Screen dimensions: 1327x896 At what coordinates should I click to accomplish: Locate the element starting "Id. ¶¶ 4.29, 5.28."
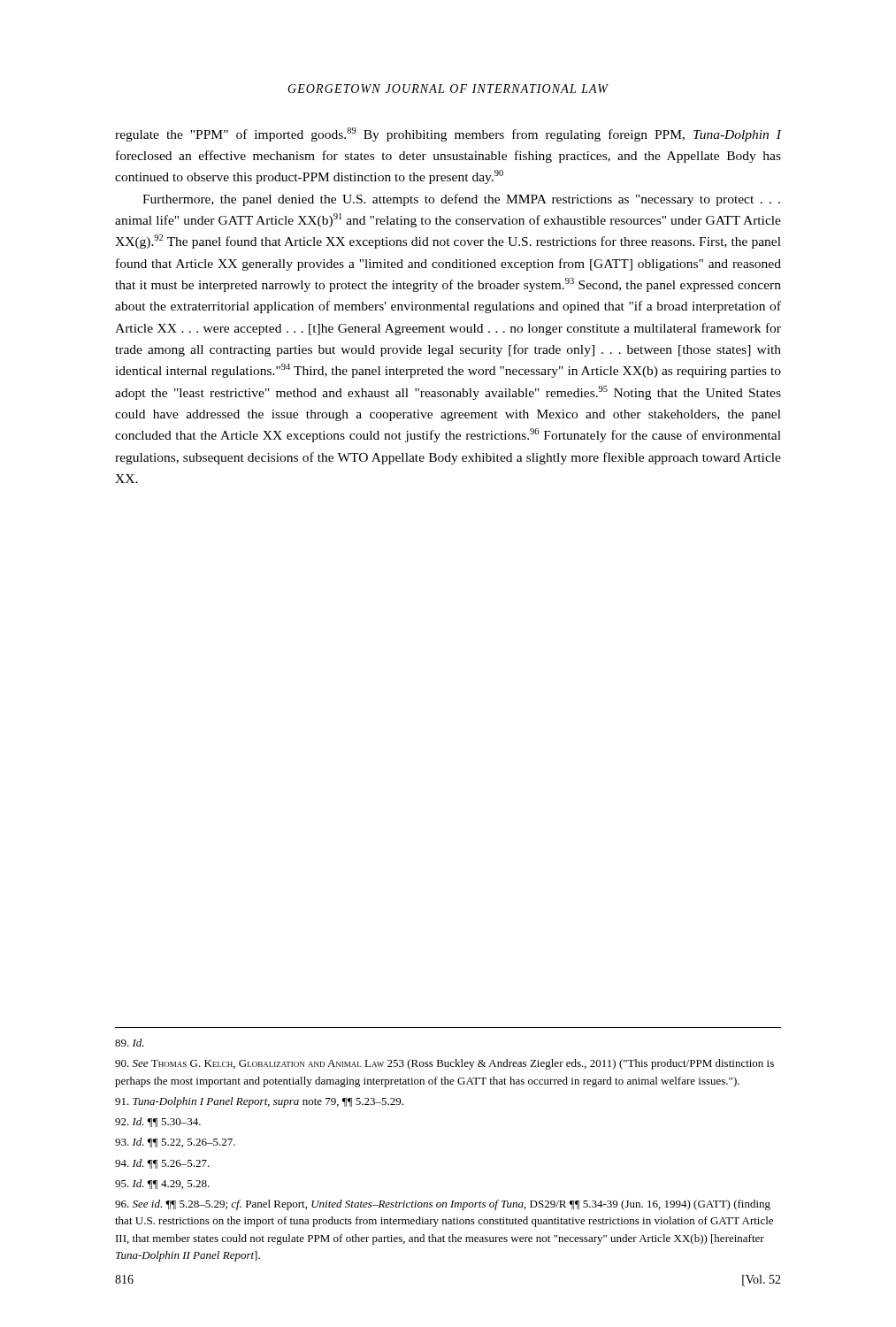click(162, 1183)
